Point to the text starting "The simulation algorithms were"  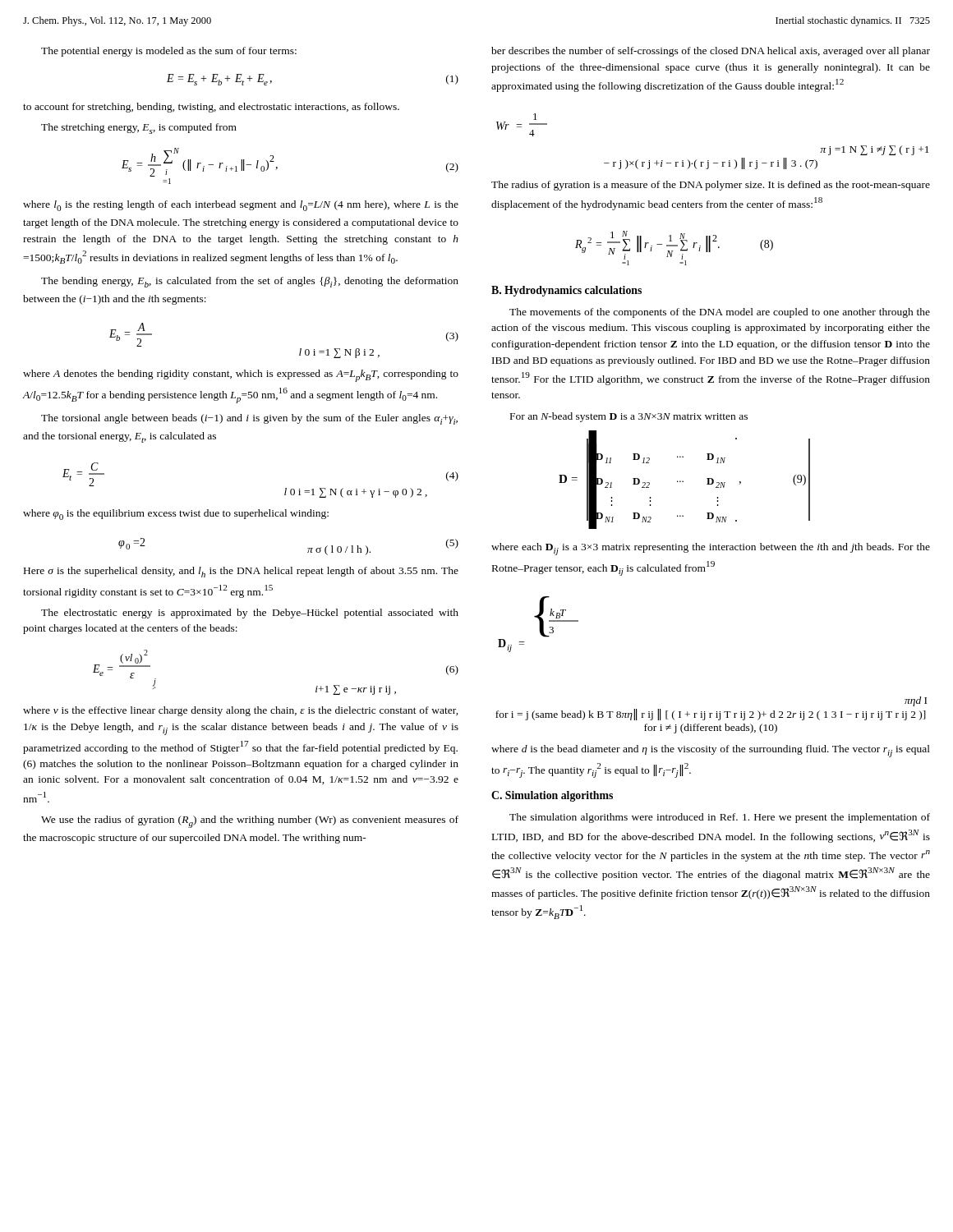click(711, 866)
